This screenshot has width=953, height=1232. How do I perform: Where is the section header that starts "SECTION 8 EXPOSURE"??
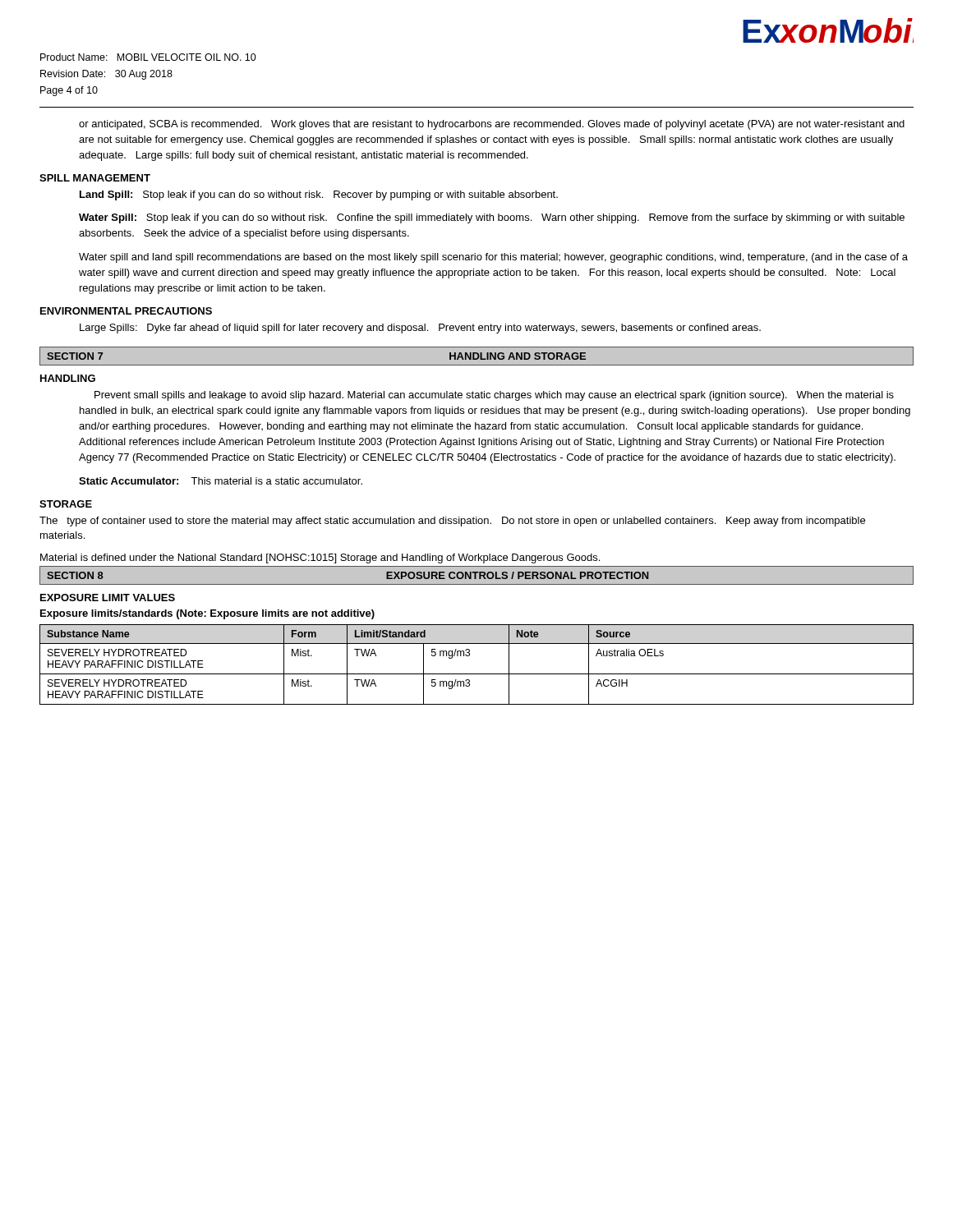pos(476,575)
